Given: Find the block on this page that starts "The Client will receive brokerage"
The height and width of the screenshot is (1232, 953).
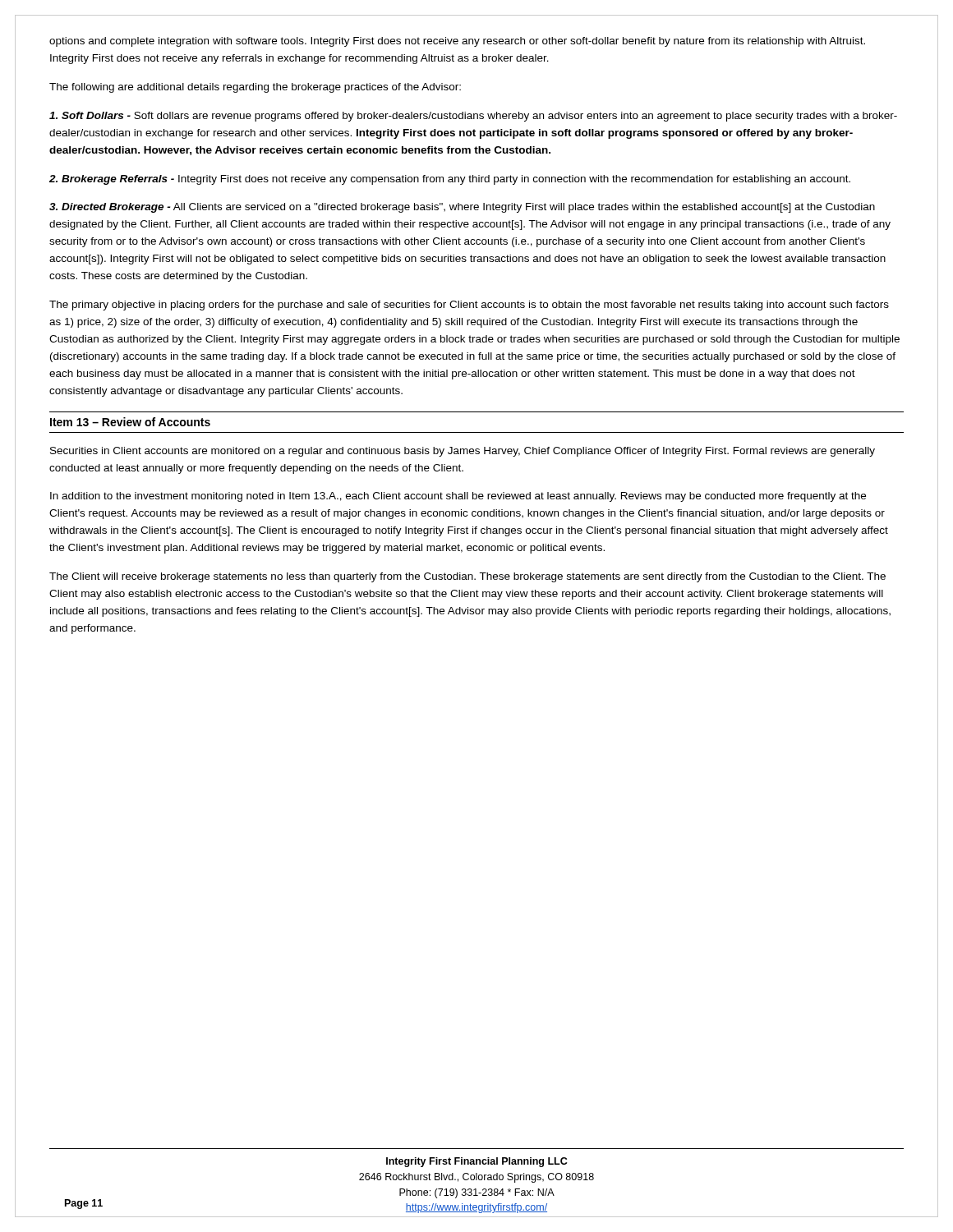Looking at the screenshot, I should tap(470, 602).
